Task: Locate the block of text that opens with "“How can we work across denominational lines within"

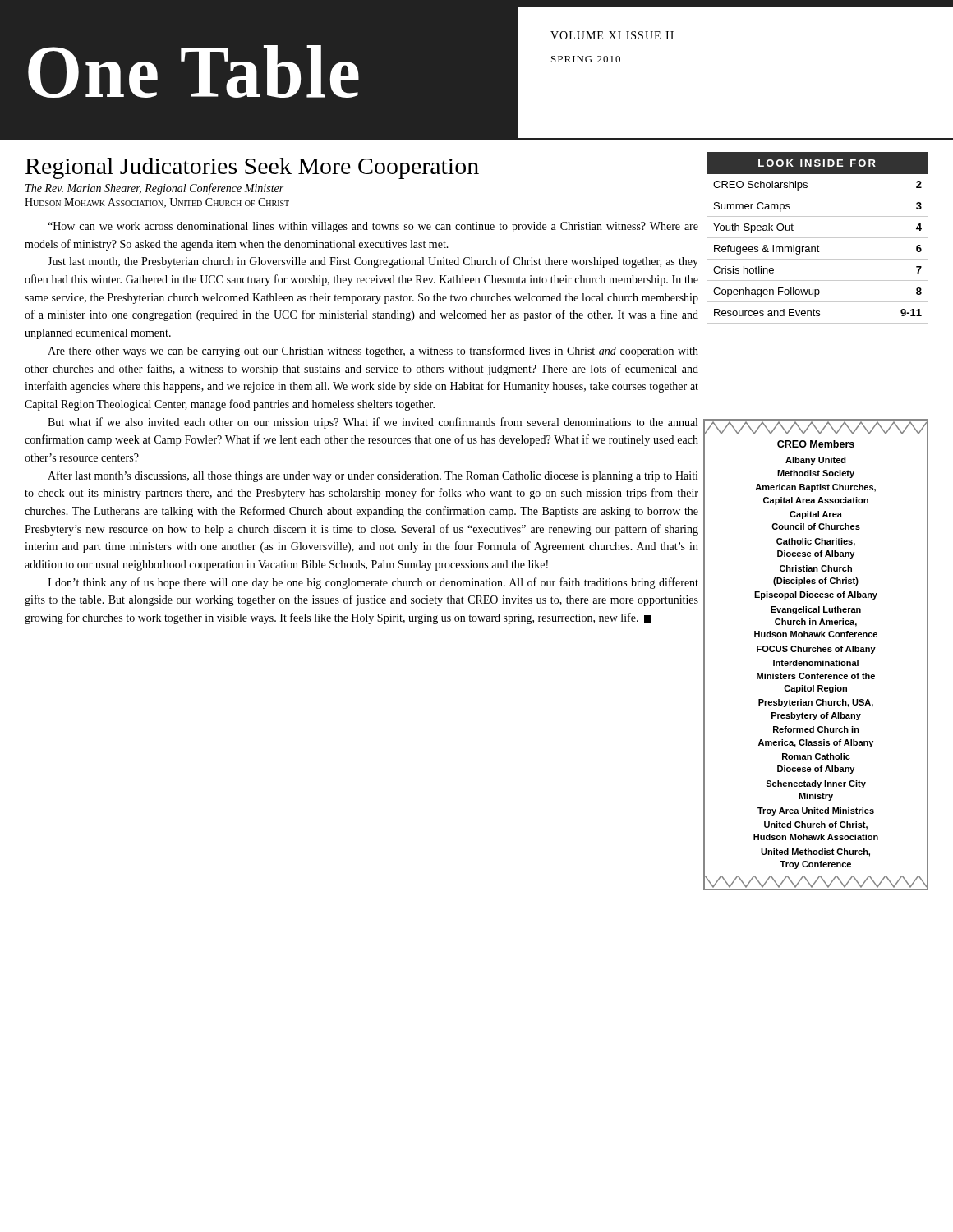Action: click(362, 423)
